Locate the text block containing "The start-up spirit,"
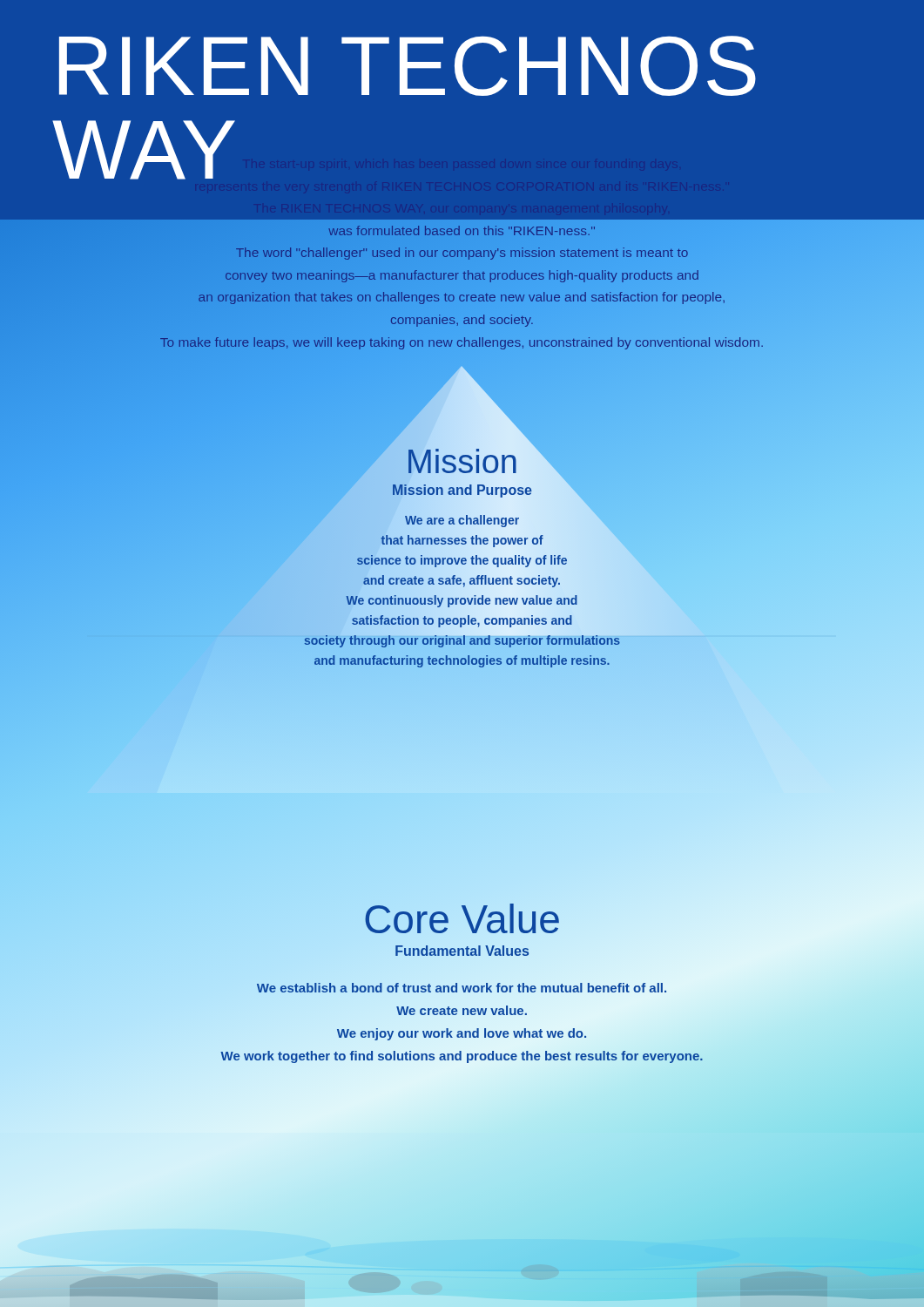The image size is (924, 1307). tap(462, 252)
